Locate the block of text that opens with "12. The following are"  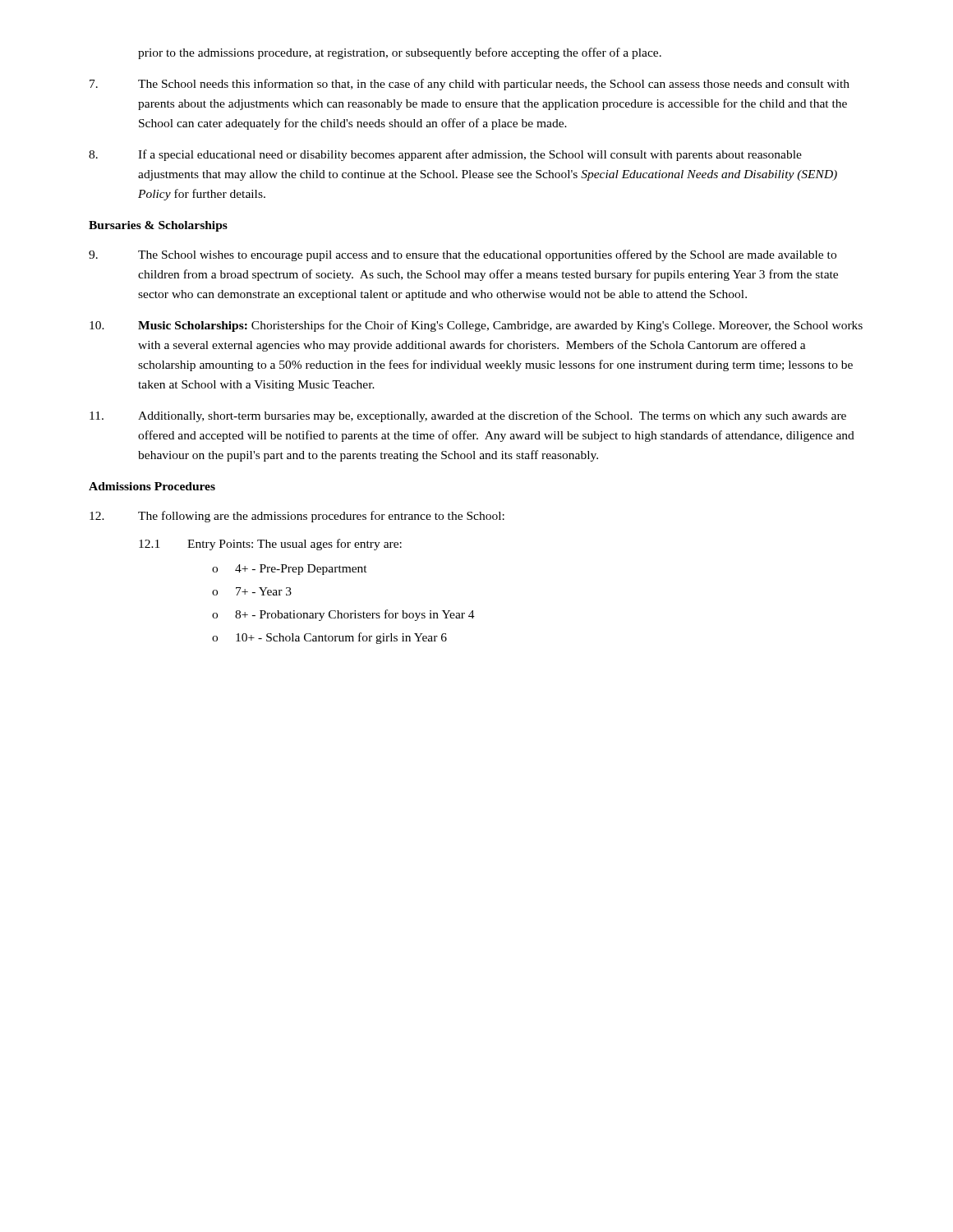pos(297,517)
